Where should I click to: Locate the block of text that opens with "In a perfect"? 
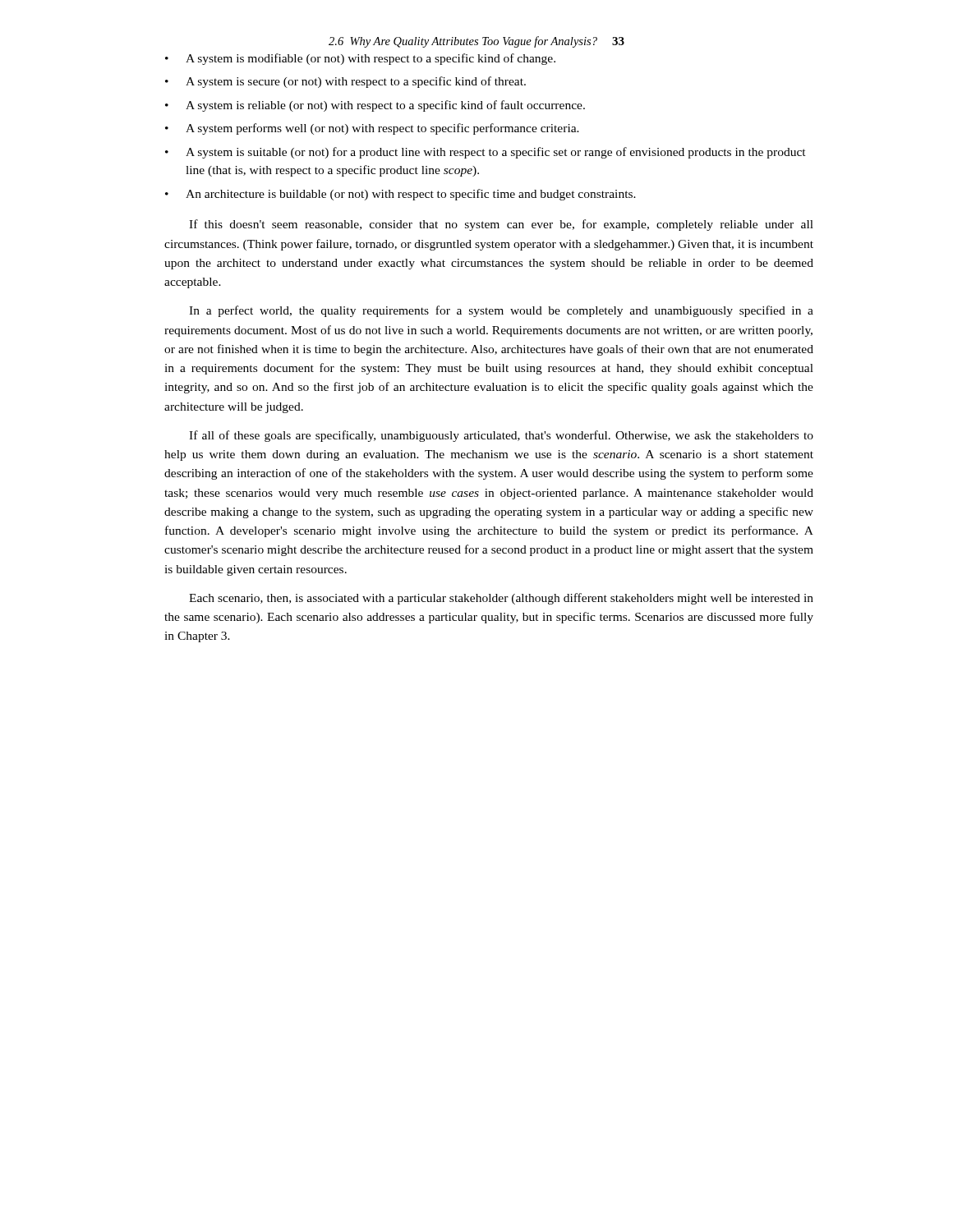[489, 358]
